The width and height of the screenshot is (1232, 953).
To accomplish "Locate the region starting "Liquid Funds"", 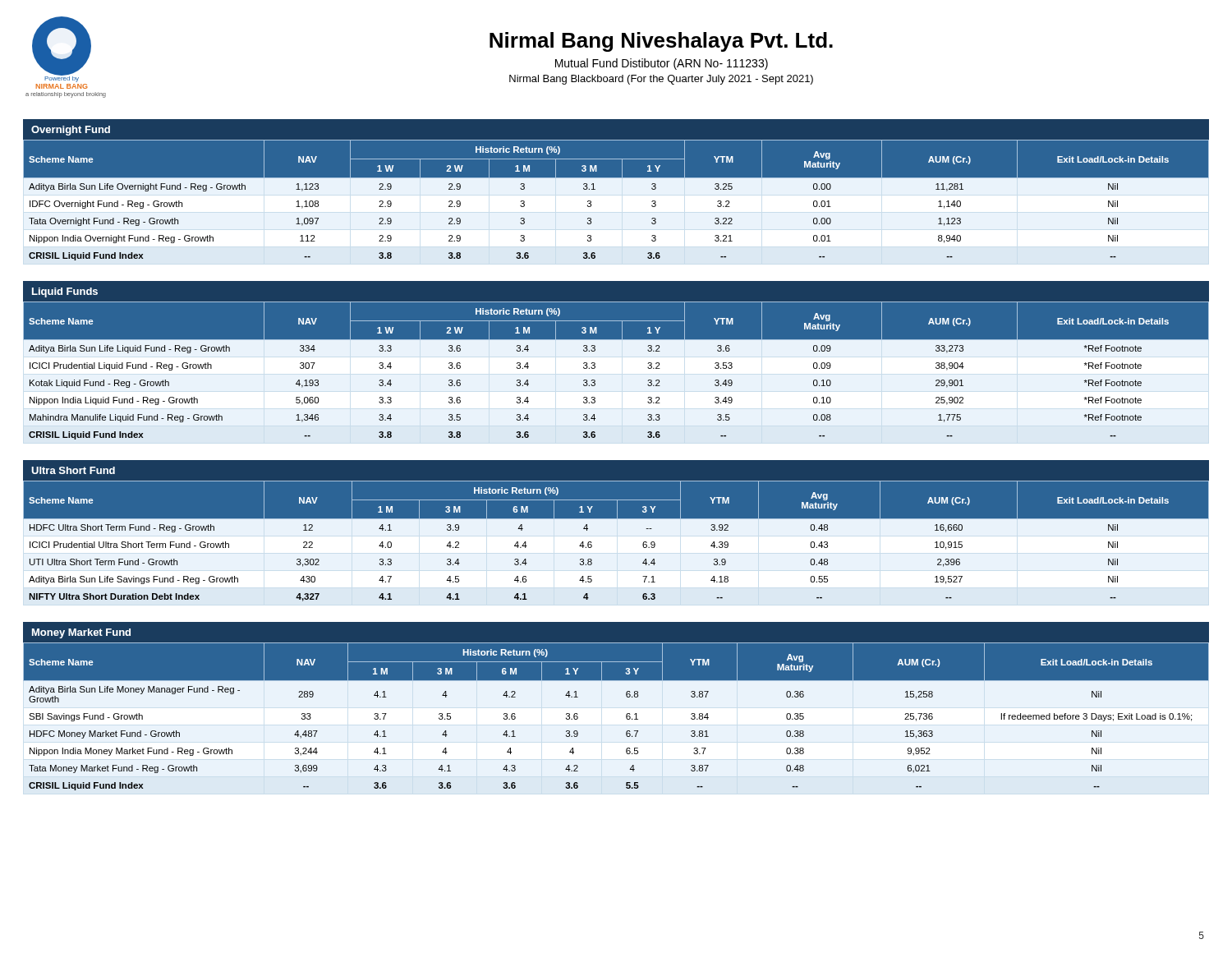I will click(65, 291).
